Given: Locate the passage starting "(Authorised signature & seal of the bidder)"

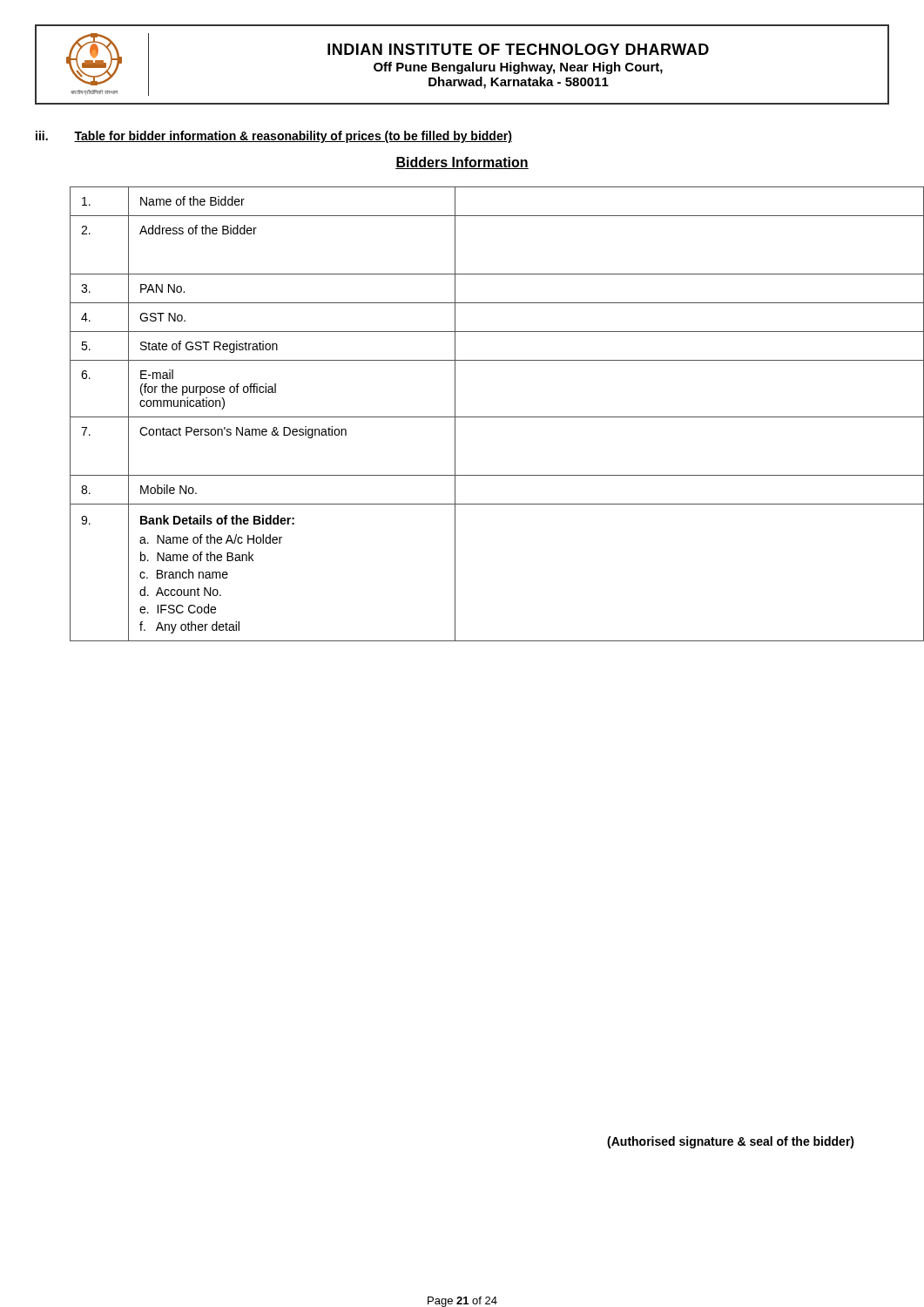Looking at the screenshot, I should (731, 1141).
